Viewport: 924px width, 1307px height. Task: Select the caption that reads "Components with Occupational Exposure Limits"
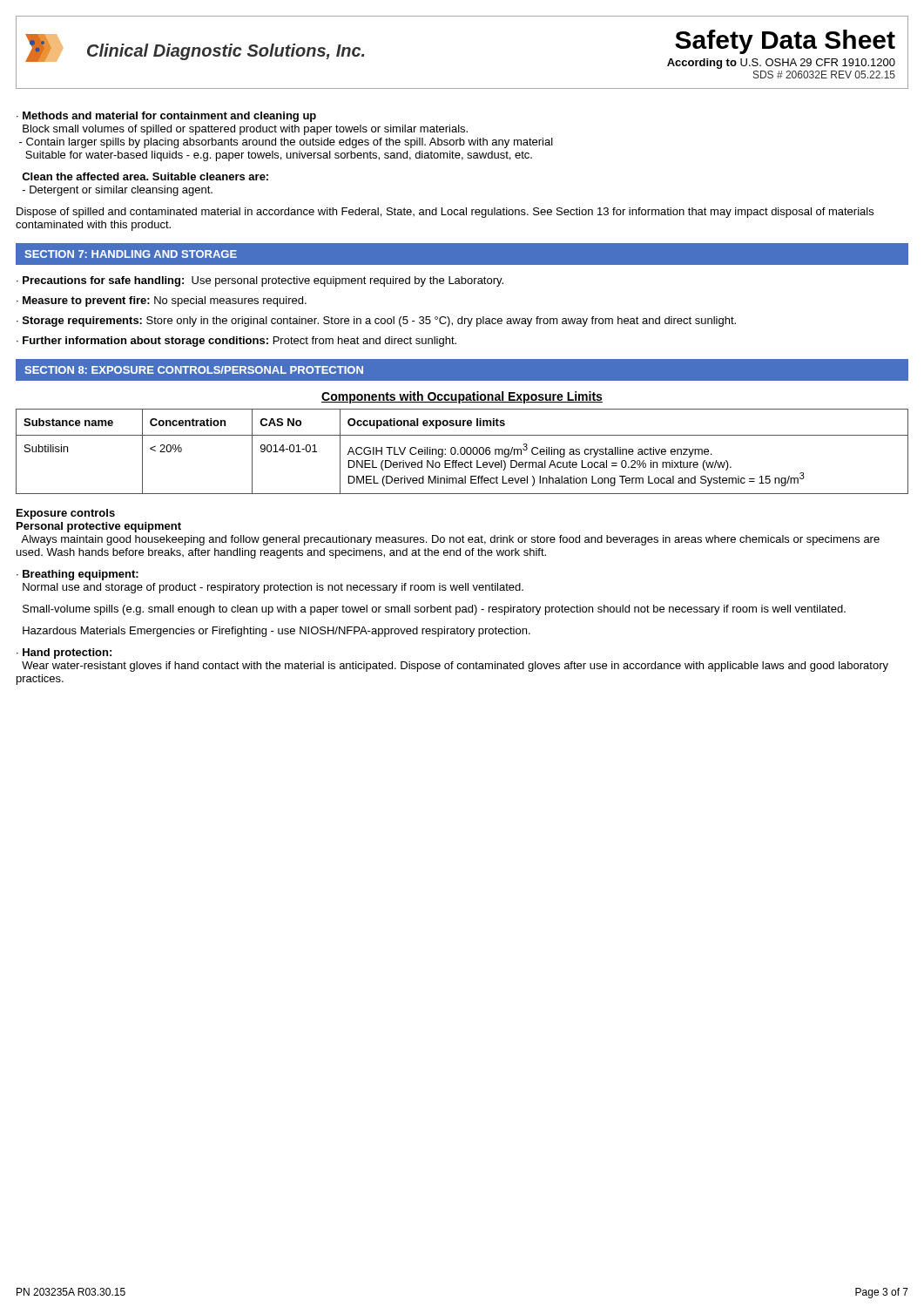click(462, 396)
